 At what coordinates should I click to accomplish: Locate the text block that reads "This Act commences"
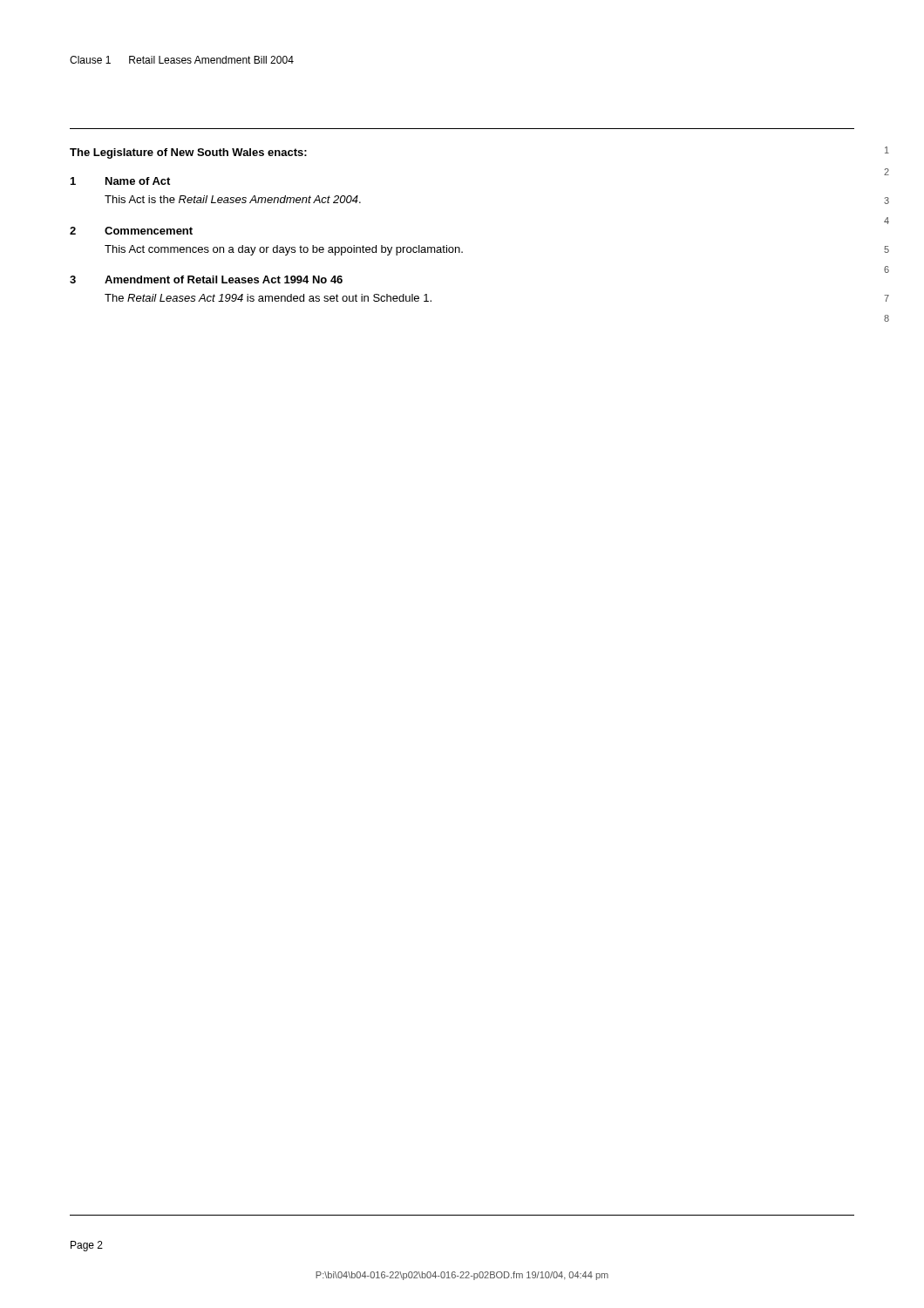pos(284,249)
